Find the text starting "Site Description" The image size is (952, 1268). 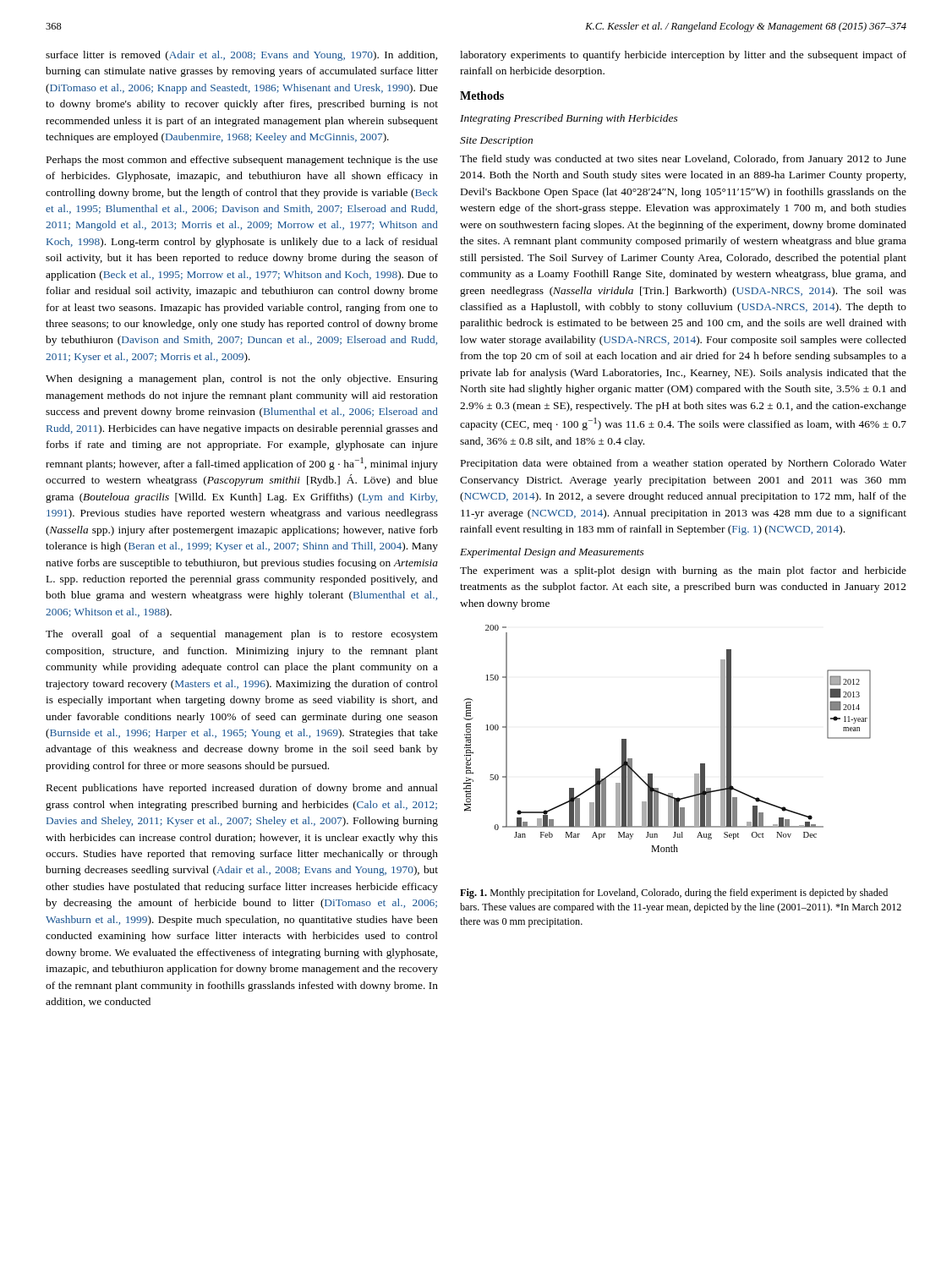coord(497,140)
